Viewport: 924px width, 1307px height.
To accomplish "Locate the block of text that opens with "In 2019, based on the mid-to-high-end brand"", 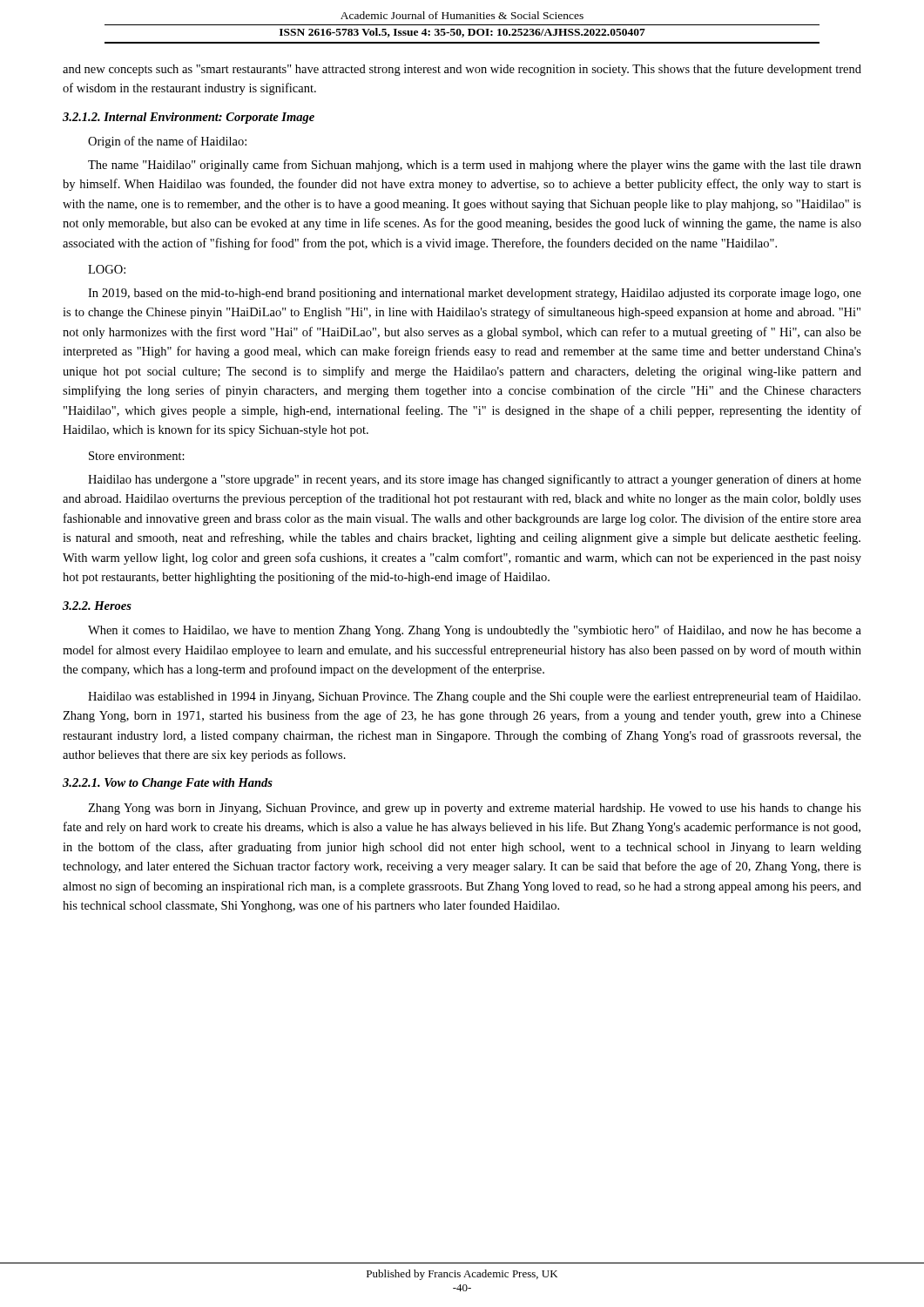I will click(462, 361).
